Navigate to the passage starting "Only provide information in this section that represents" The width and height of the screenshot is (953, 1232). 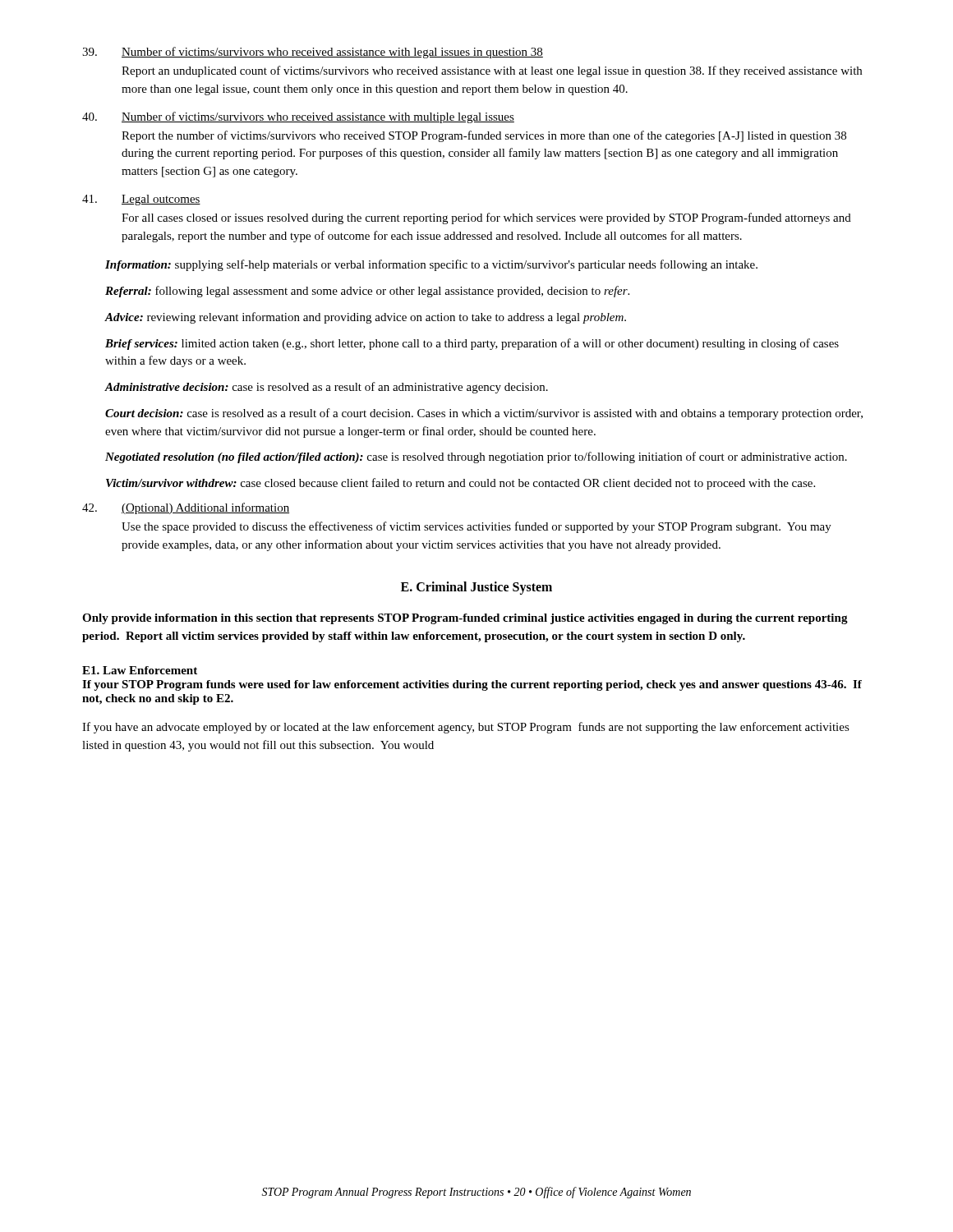[x=465, y=627]
